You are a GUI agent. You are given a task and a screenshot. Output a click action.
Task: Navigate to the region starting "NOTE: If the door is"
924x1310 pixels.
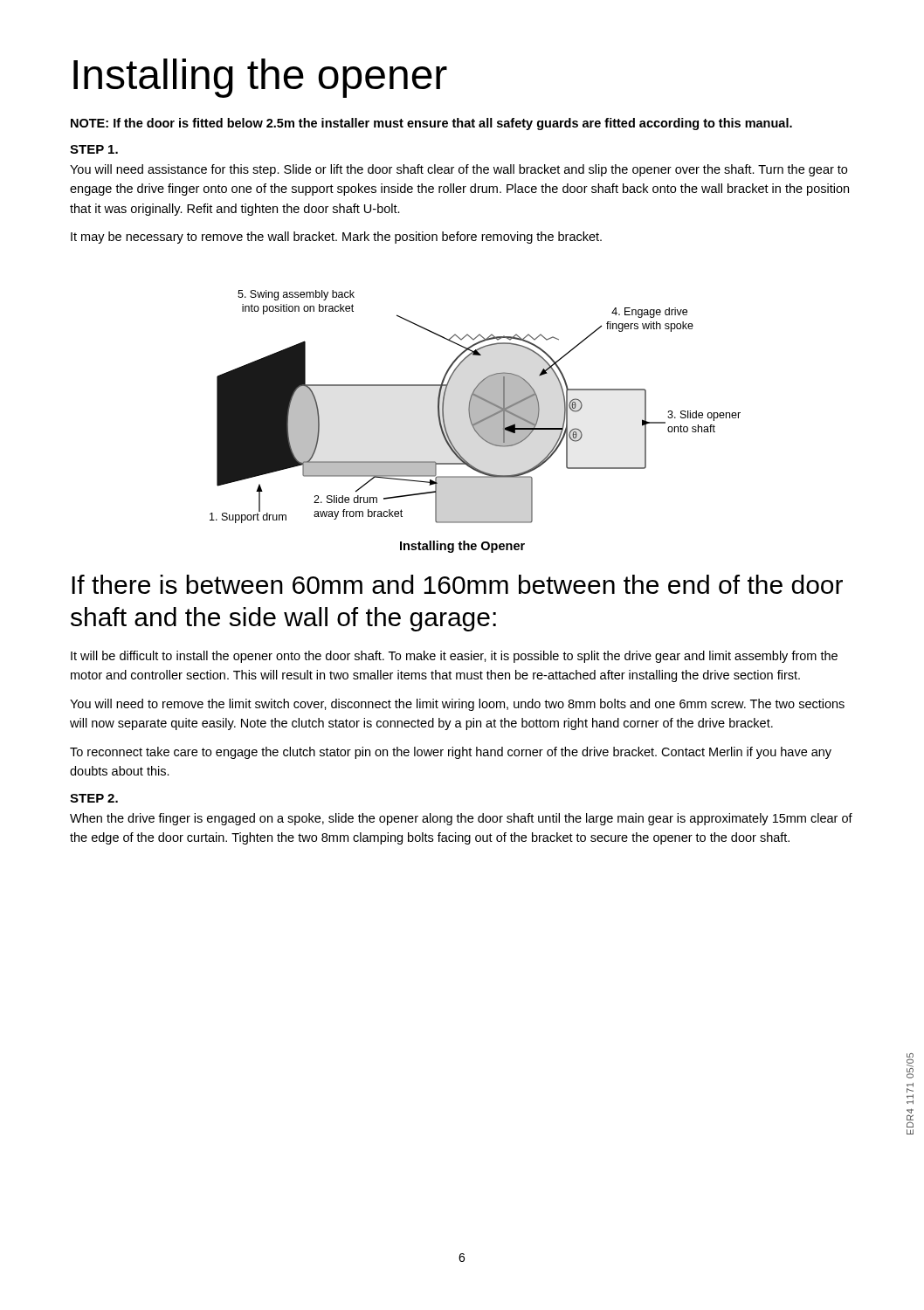(462, 123)
